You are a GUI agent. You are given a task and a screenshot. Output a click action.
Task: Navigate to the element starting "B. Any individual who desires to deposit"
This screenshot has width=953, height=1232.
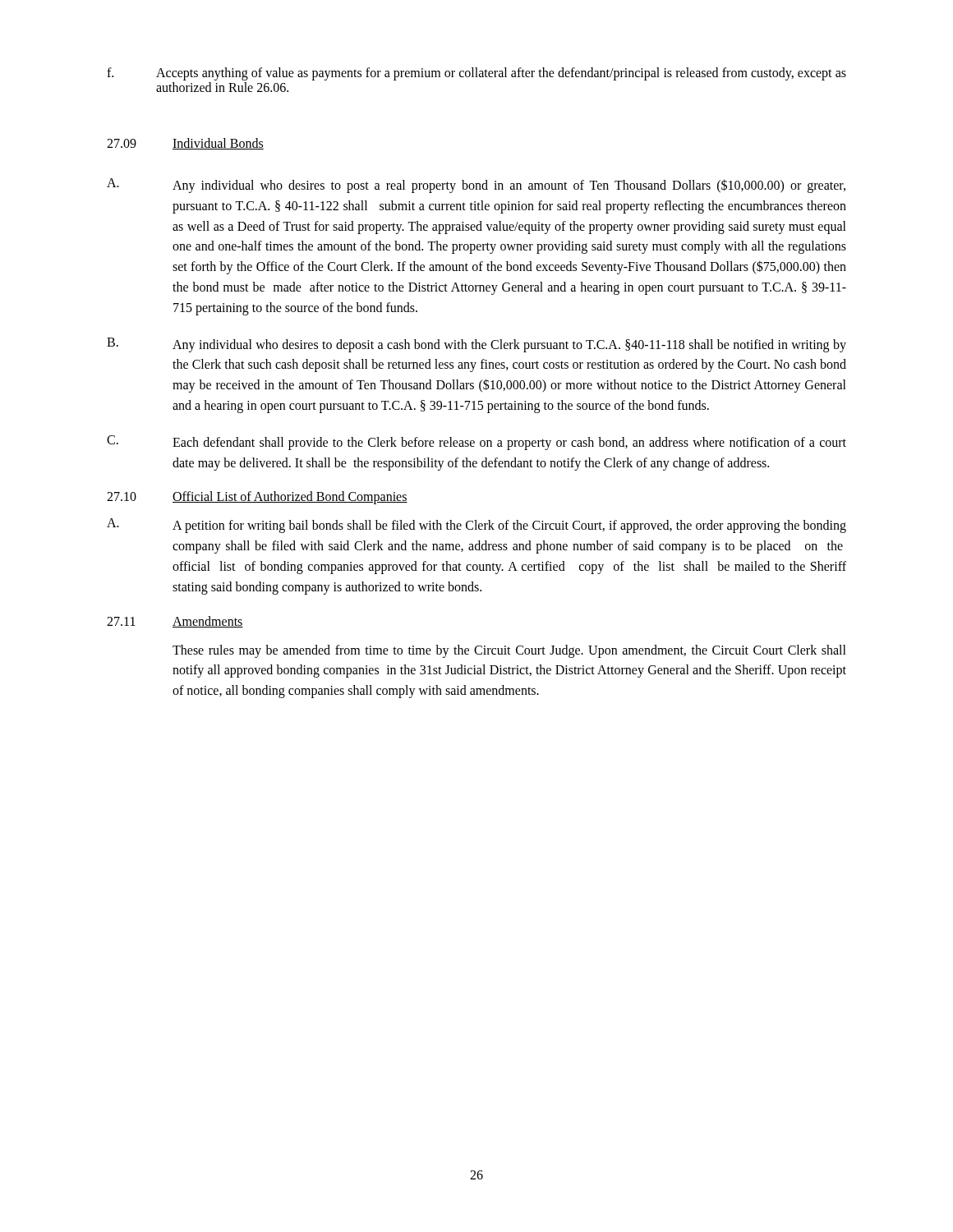(x=476, y=375)
